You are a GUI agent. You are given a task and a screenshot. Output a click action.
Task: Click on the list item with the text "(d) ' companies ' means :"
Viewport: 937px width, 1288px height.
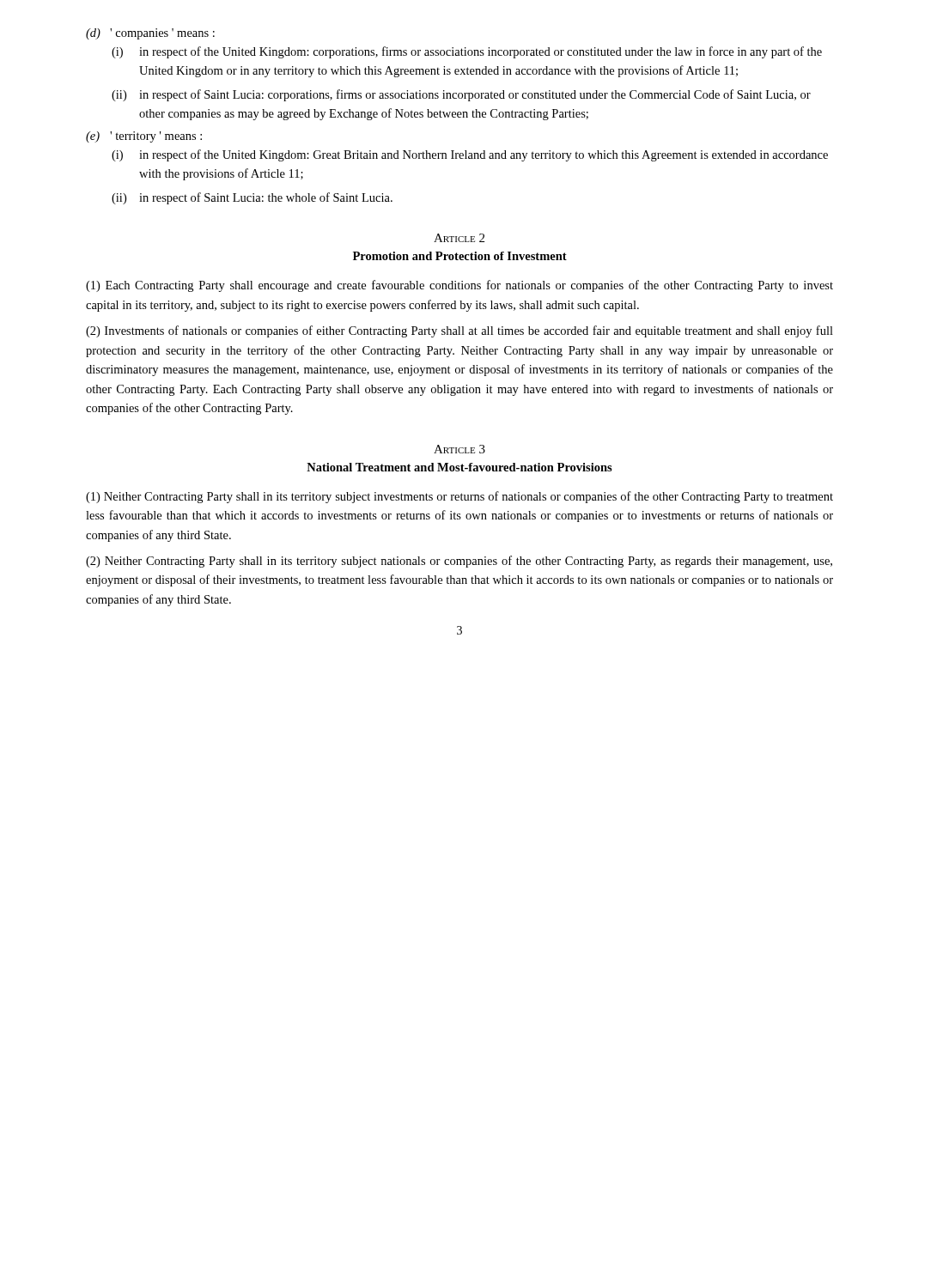tap(151, 33)
